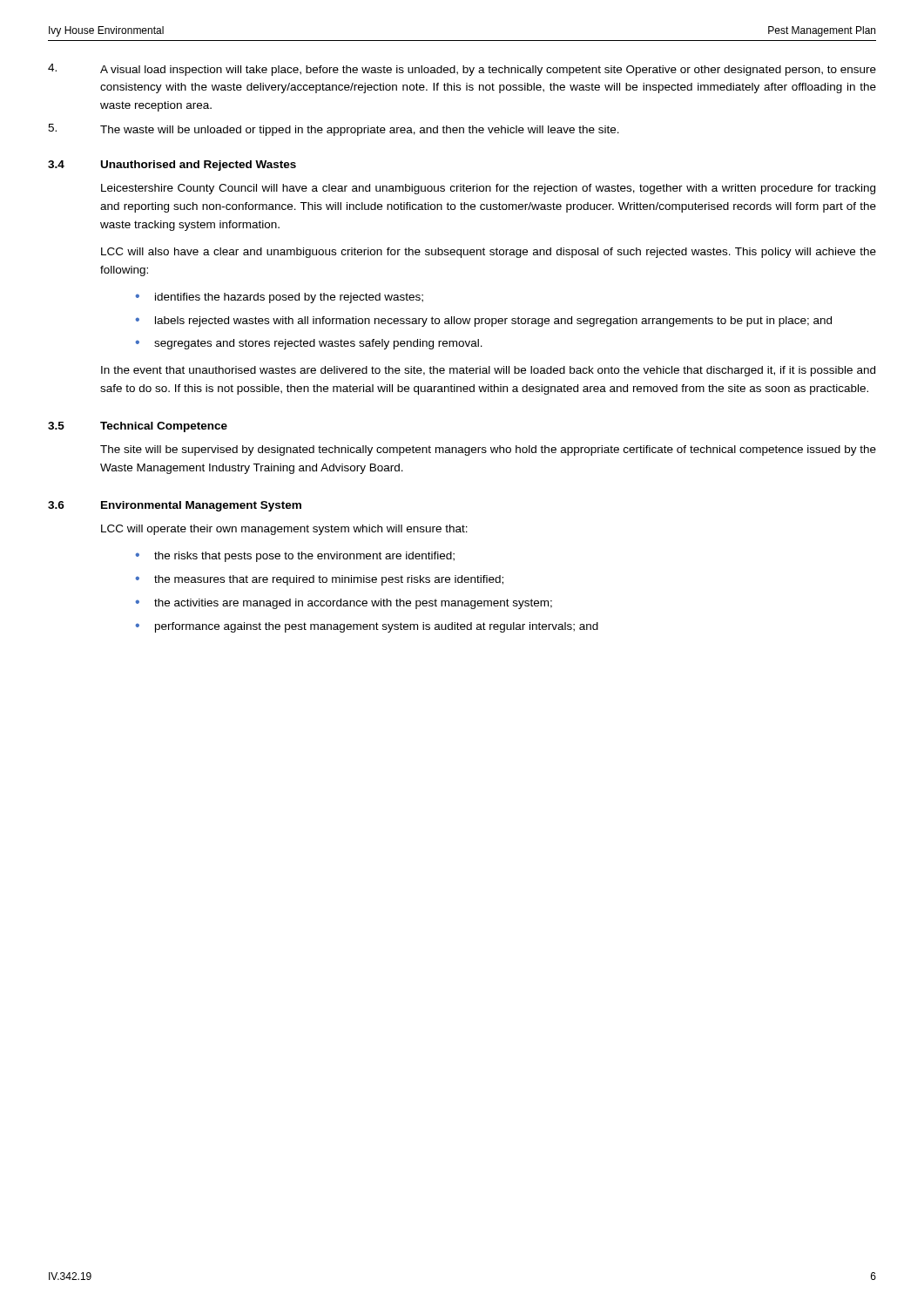
Task: Select the text starting "• the activities are"
Action: pyautogui.click(x=506, y=603)
